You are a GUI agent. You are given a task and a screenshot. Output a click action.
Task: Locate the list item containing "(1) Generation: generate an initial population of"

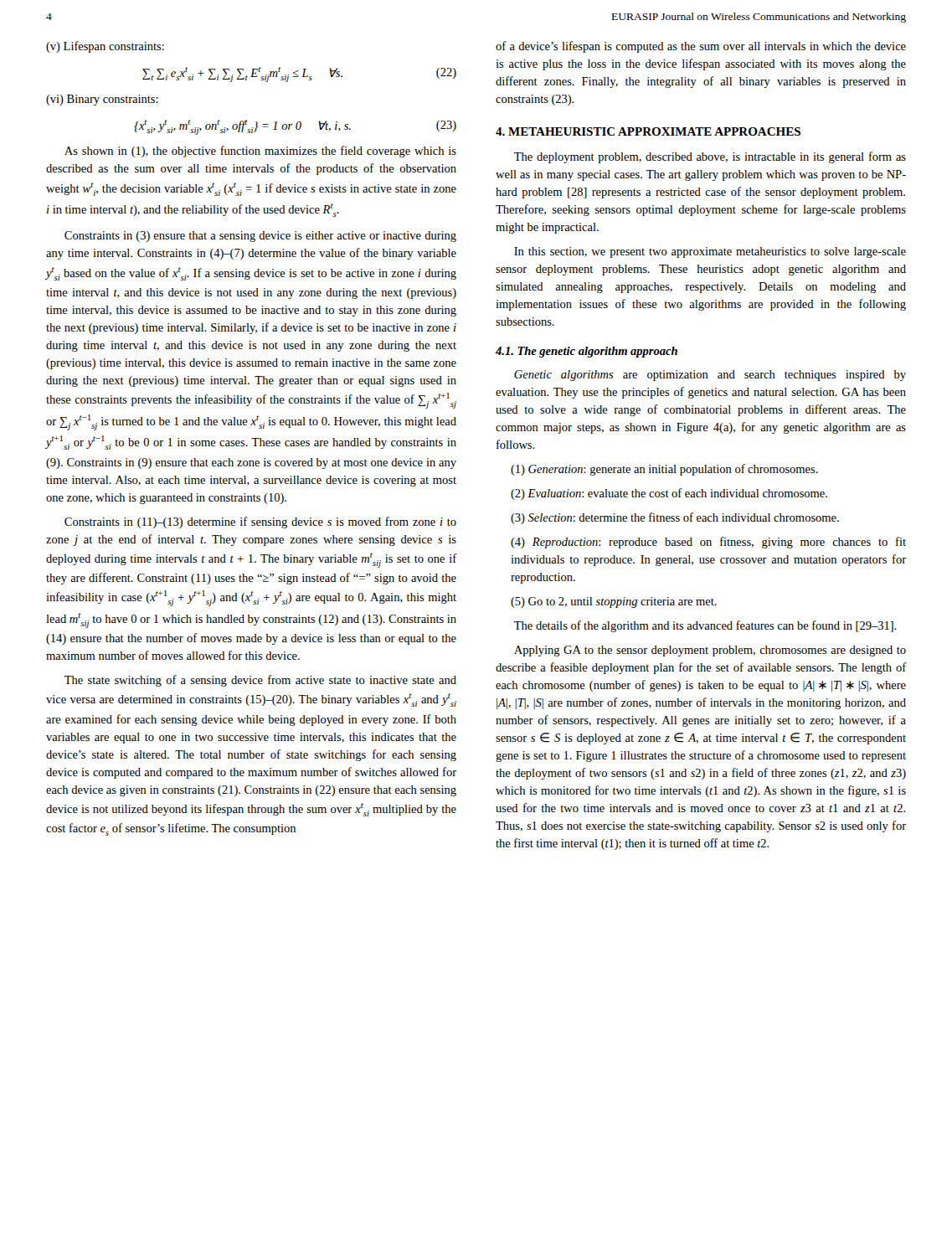708,469
